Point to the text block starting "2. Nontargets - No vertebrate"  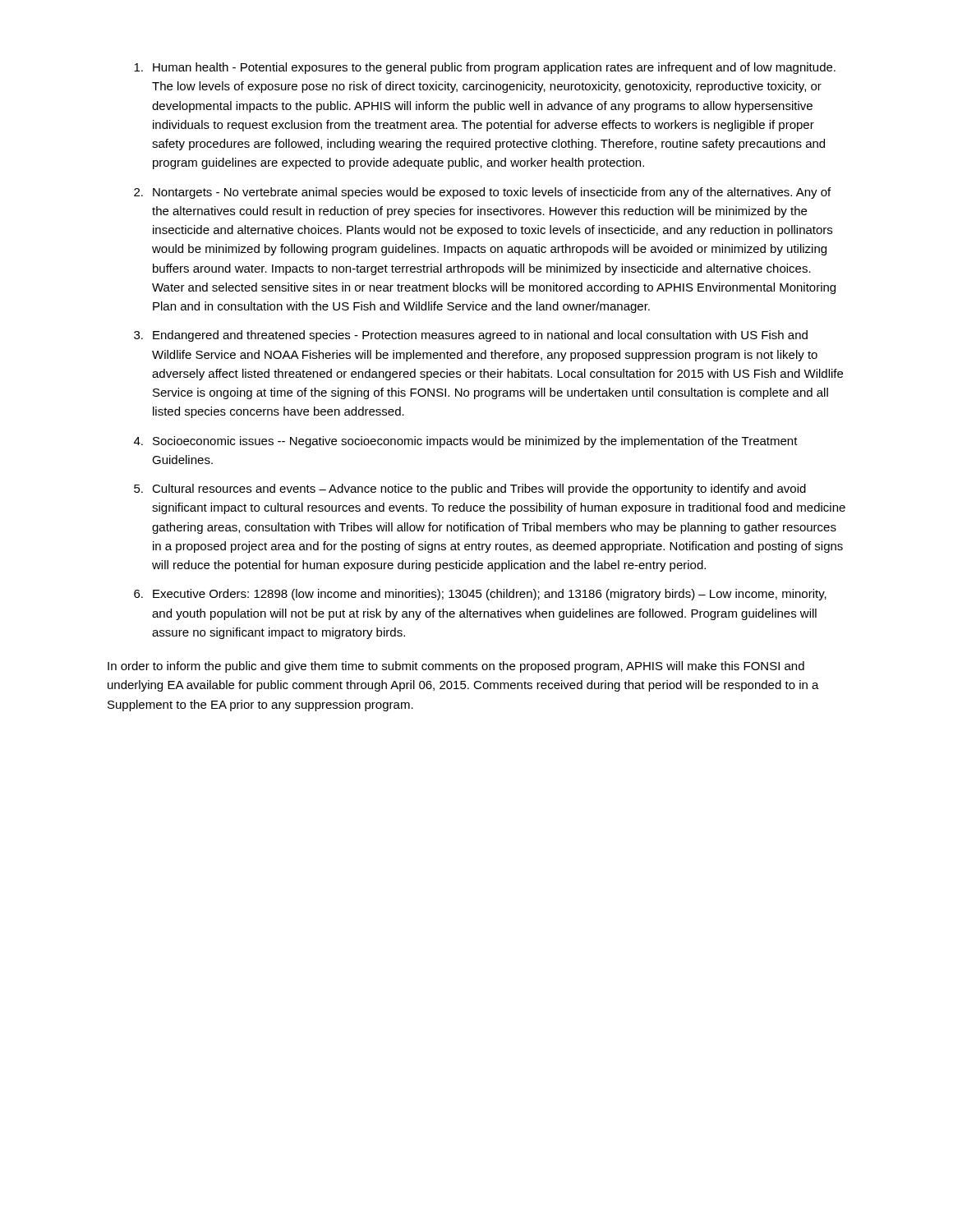476,249
